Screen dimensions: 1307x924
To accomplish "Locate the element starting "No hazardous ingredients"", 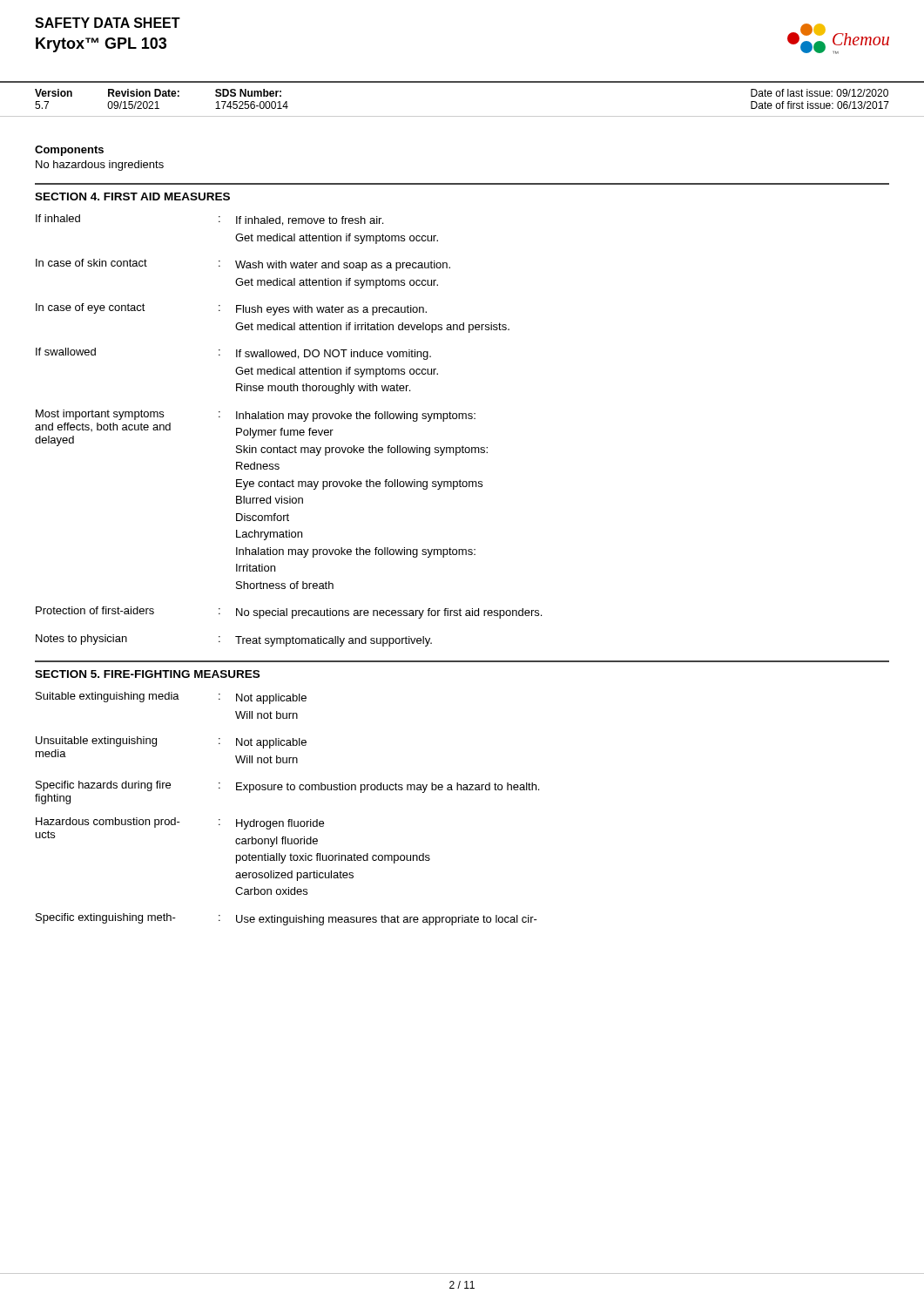I will 99,164.
